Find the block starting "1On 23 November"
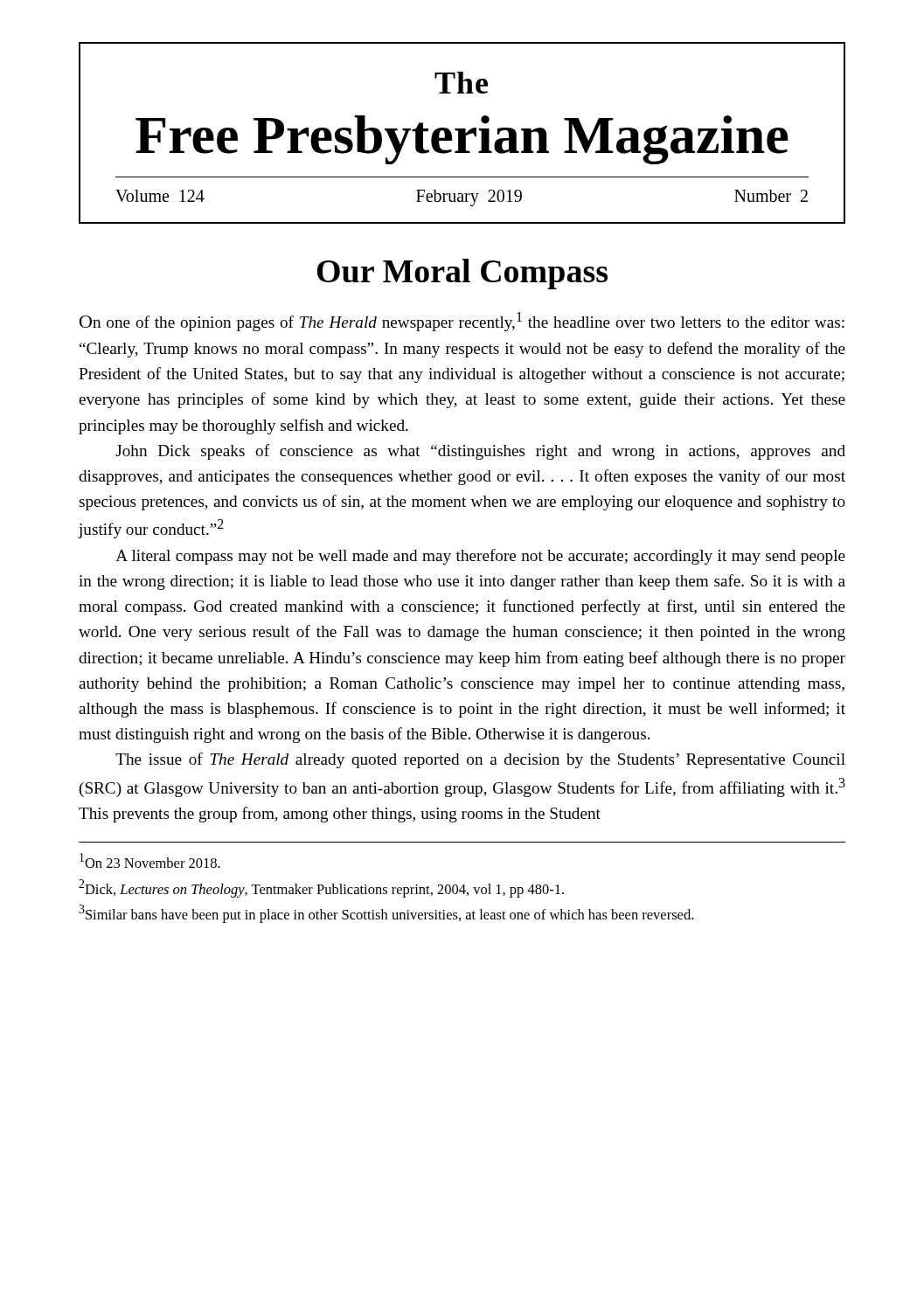This screenshot has width=924, height=1311. point(150,860)
